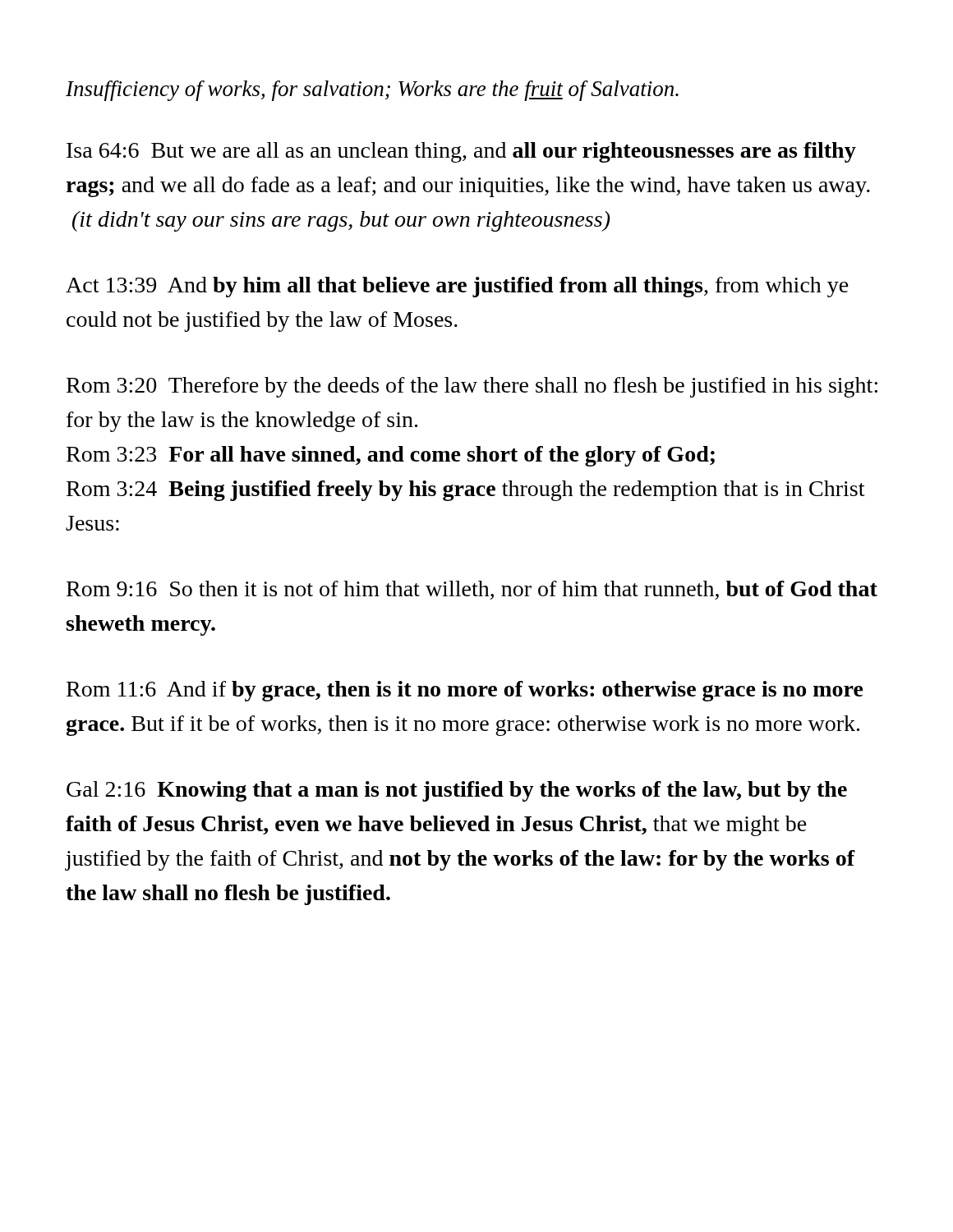Find the title on this page that starts "Insufficiency of works, for"

point(373,89)
